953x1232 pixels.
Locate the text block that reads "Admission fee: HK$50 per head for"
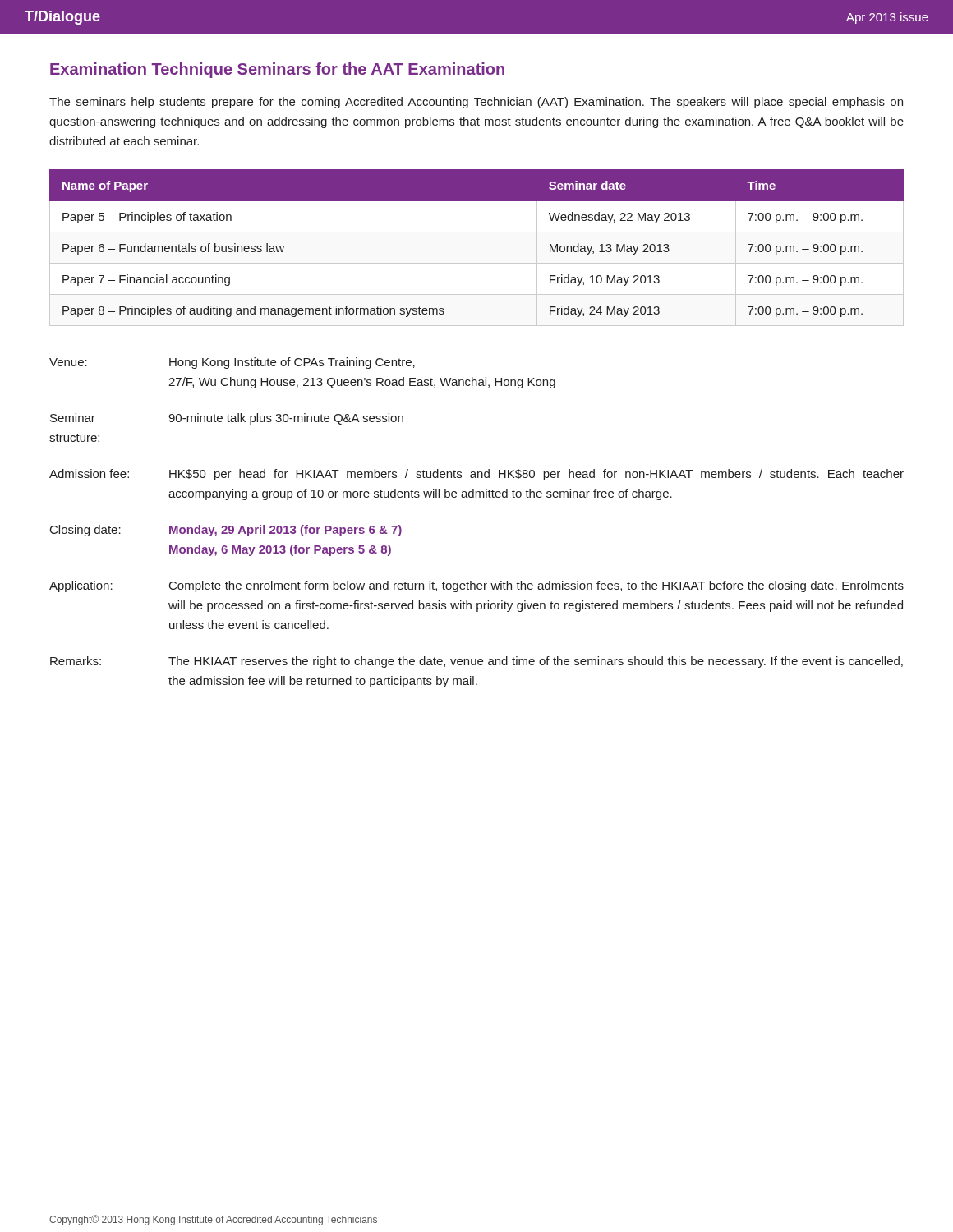click(476, 484)
